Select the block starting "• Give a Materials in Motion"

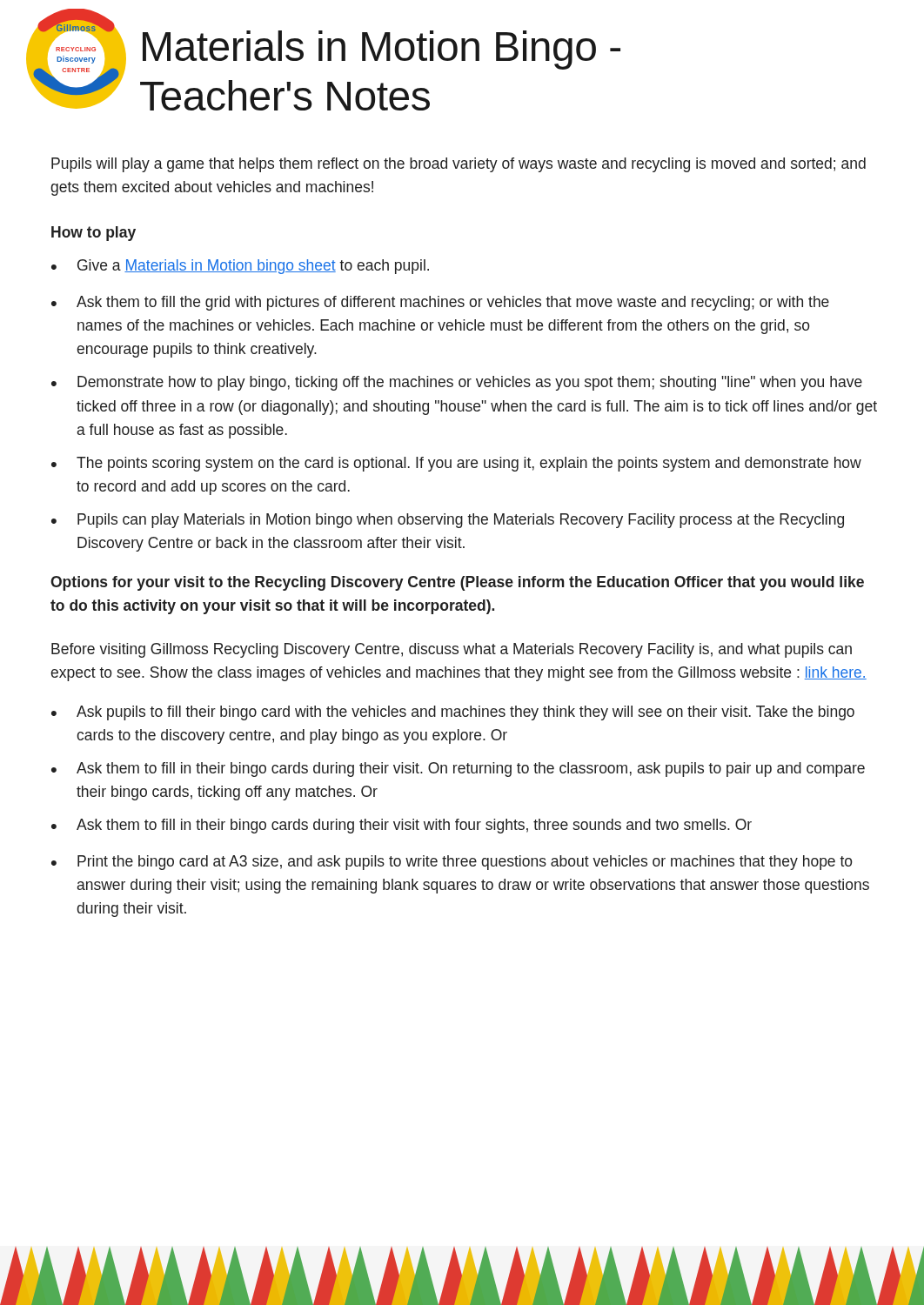pyautogui.click(x=240, y=267)
